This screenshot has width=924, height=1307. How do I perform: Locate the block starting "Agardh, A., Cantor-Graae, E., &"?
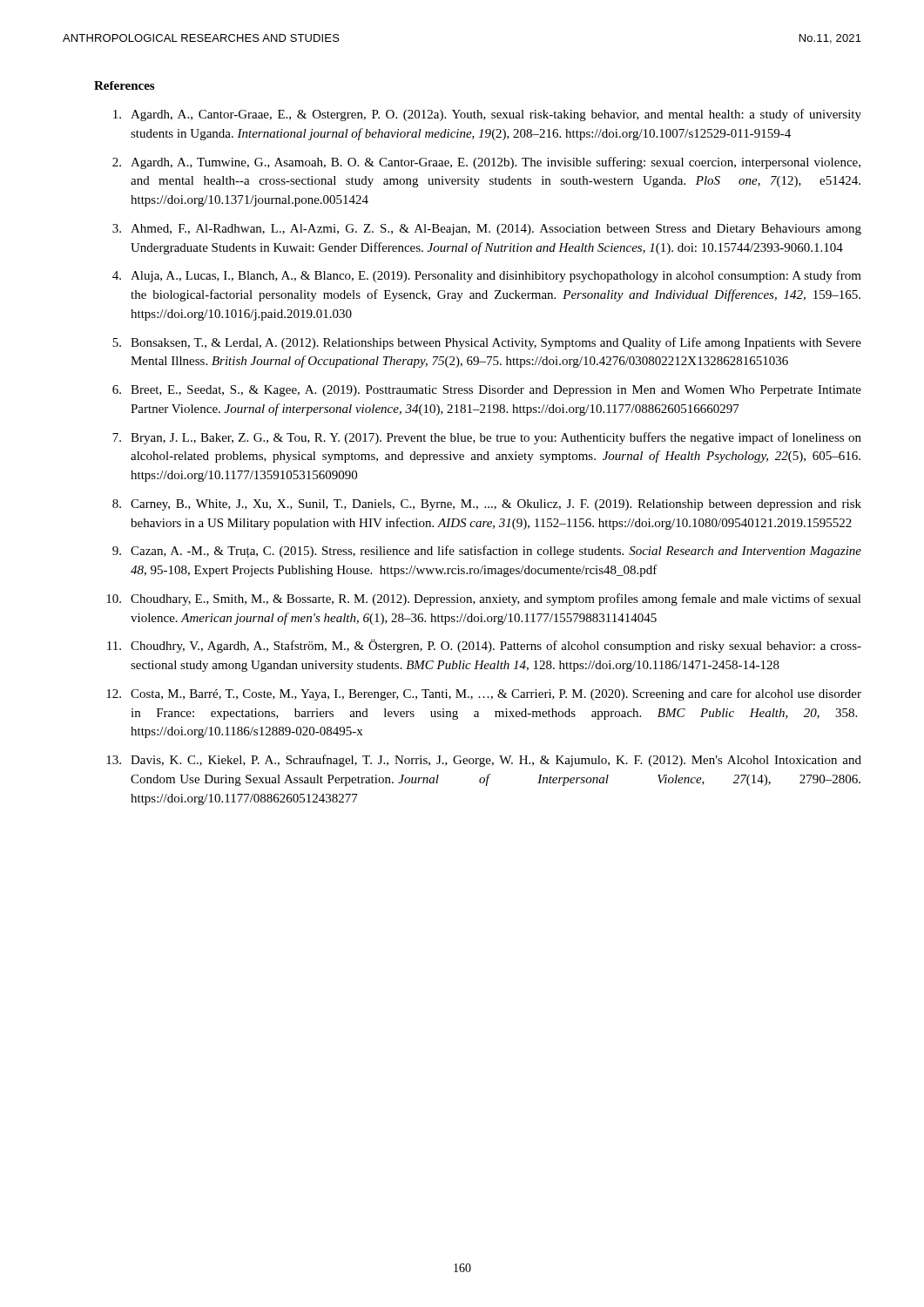click(478, 124)
